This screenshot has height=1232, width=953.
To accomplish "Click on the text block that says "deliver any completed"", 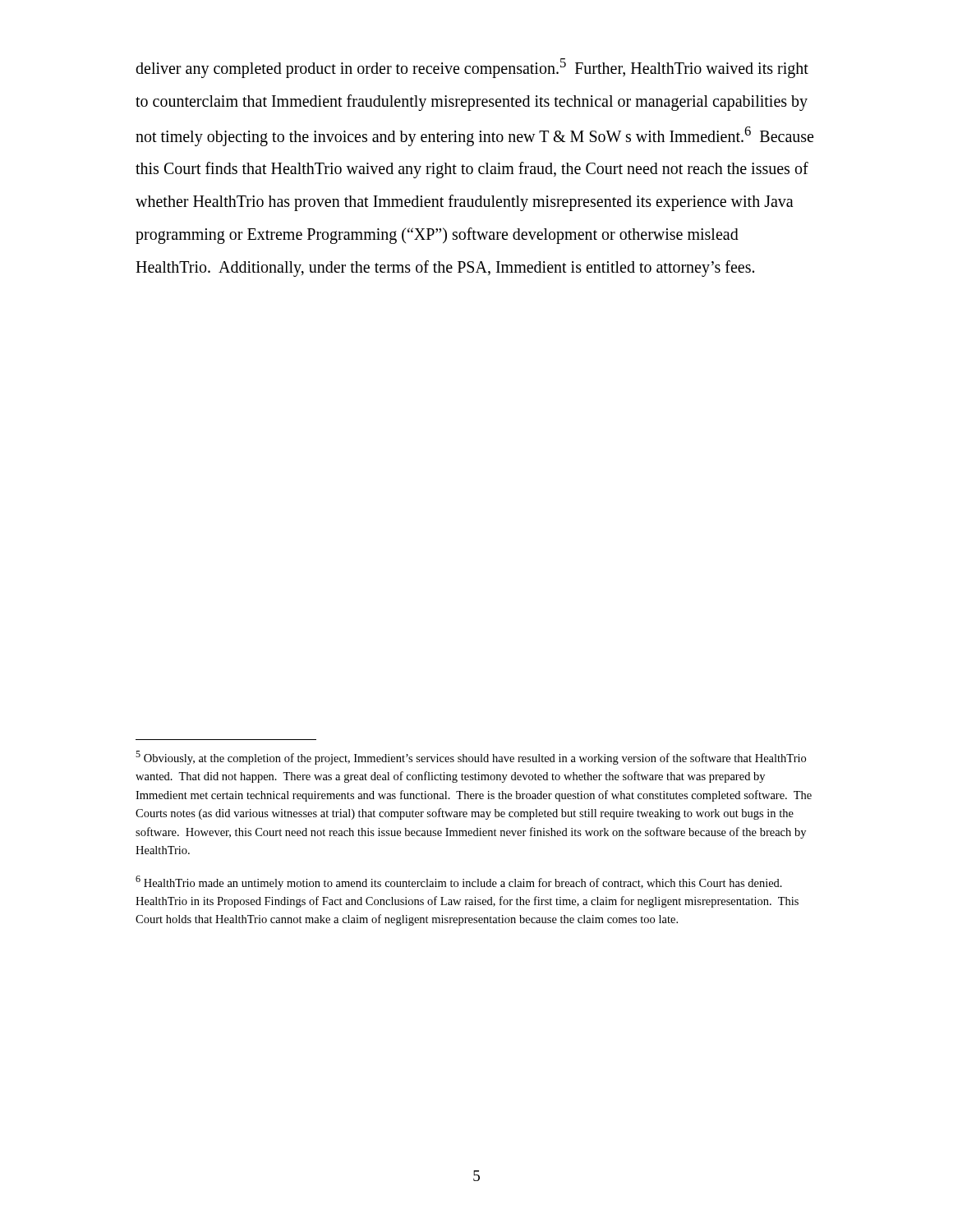I will (475, 166).
